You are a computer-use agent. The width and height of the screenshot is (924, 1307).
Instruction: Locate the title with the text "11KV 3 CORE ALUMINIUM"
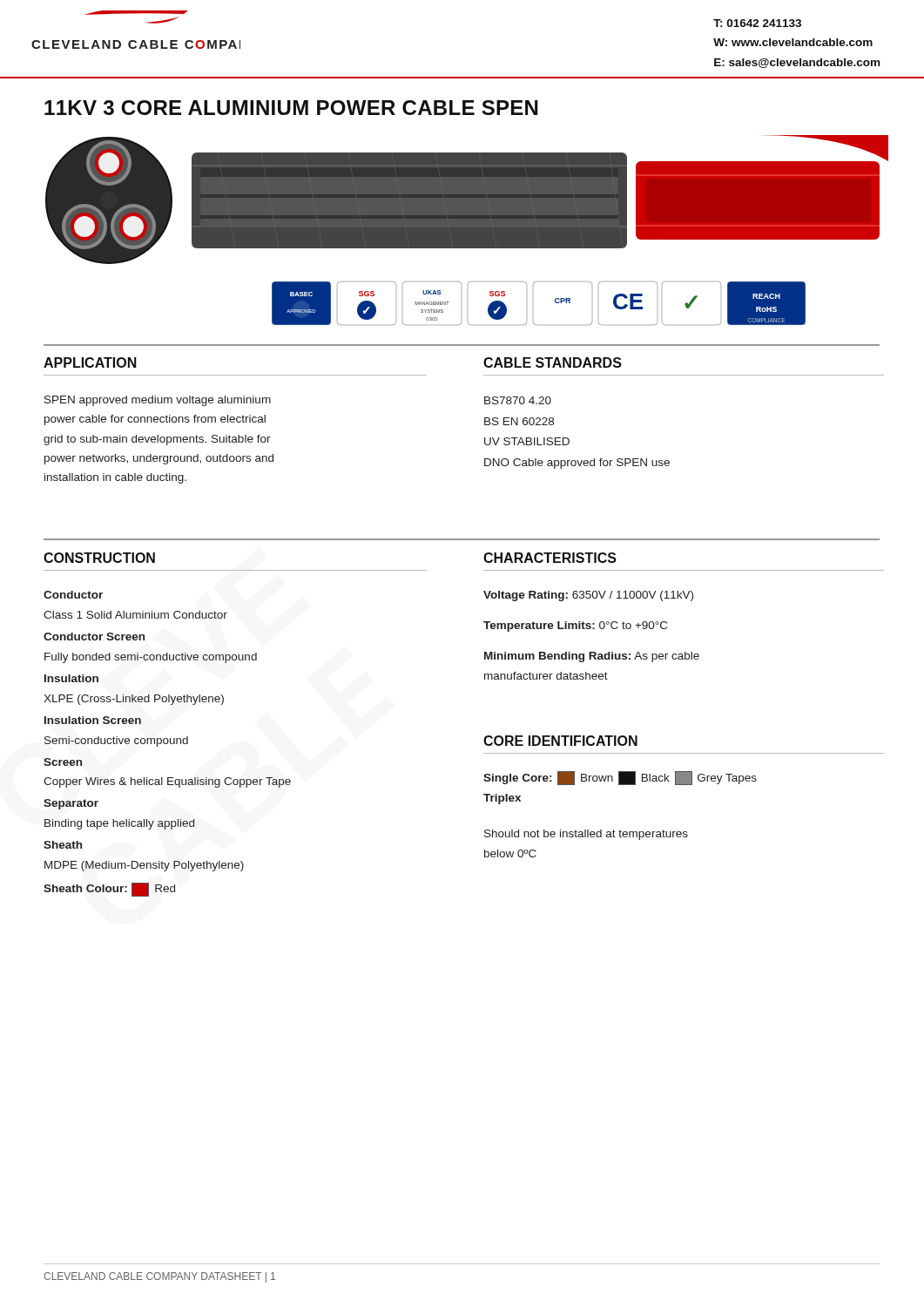point(291,108)
